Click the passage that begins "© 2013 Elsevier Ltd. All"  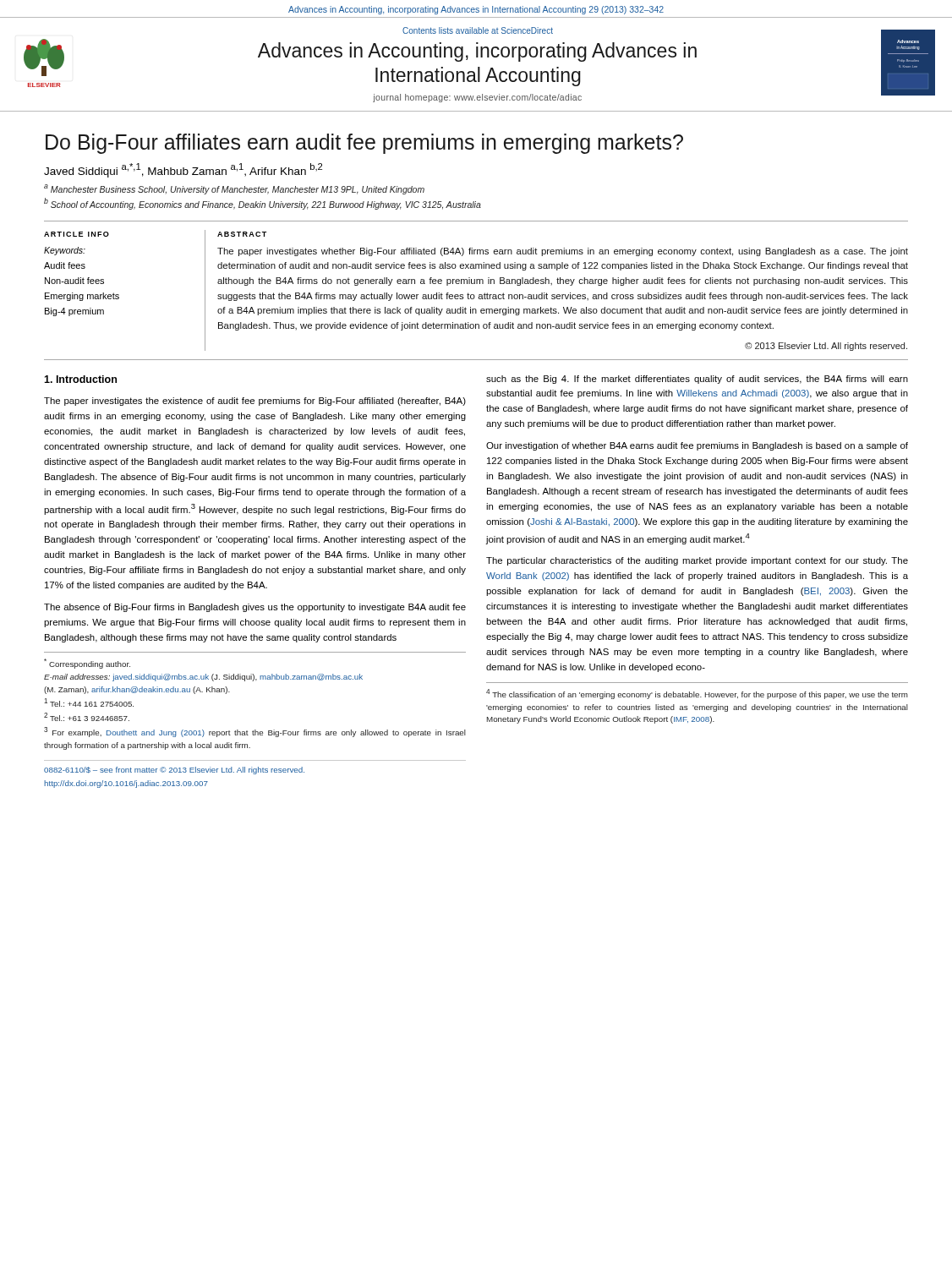point(827,345)
